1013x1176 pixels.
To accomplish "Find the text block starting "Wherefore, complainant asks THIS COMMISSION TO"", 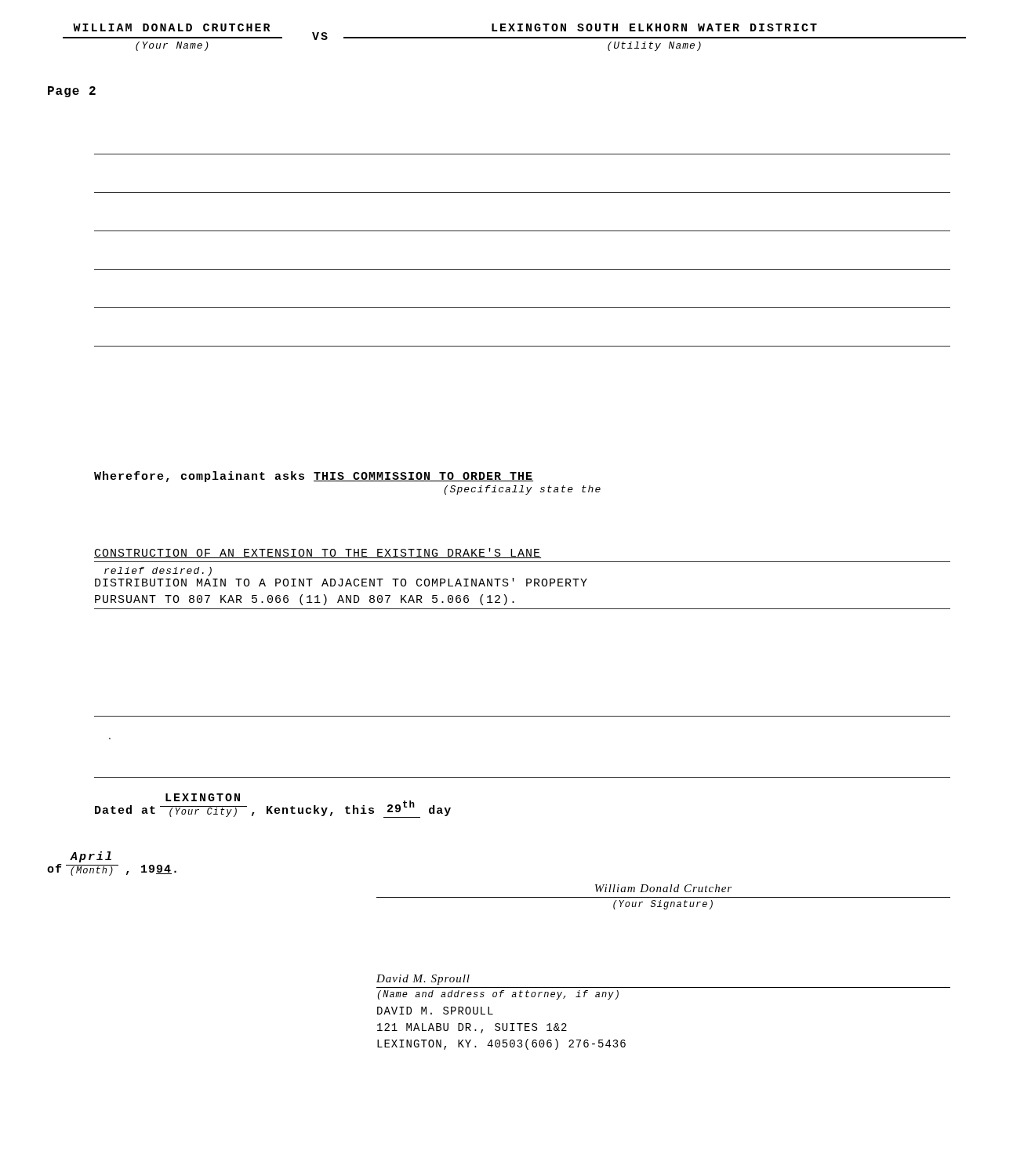I will [x=522, y=483].
